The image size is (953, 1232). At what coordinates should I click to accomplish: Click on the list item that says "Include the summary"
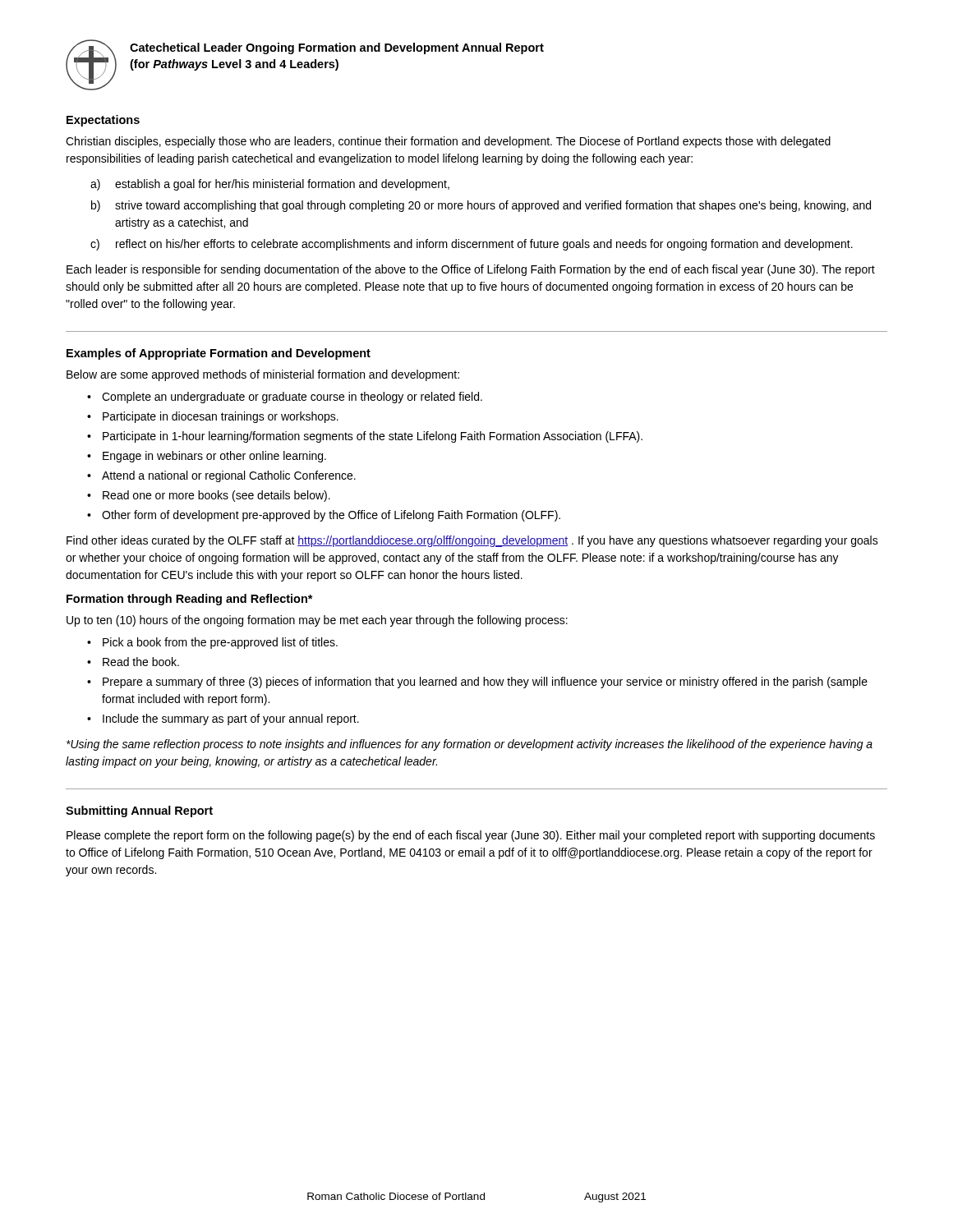click(x=231, y=719)
